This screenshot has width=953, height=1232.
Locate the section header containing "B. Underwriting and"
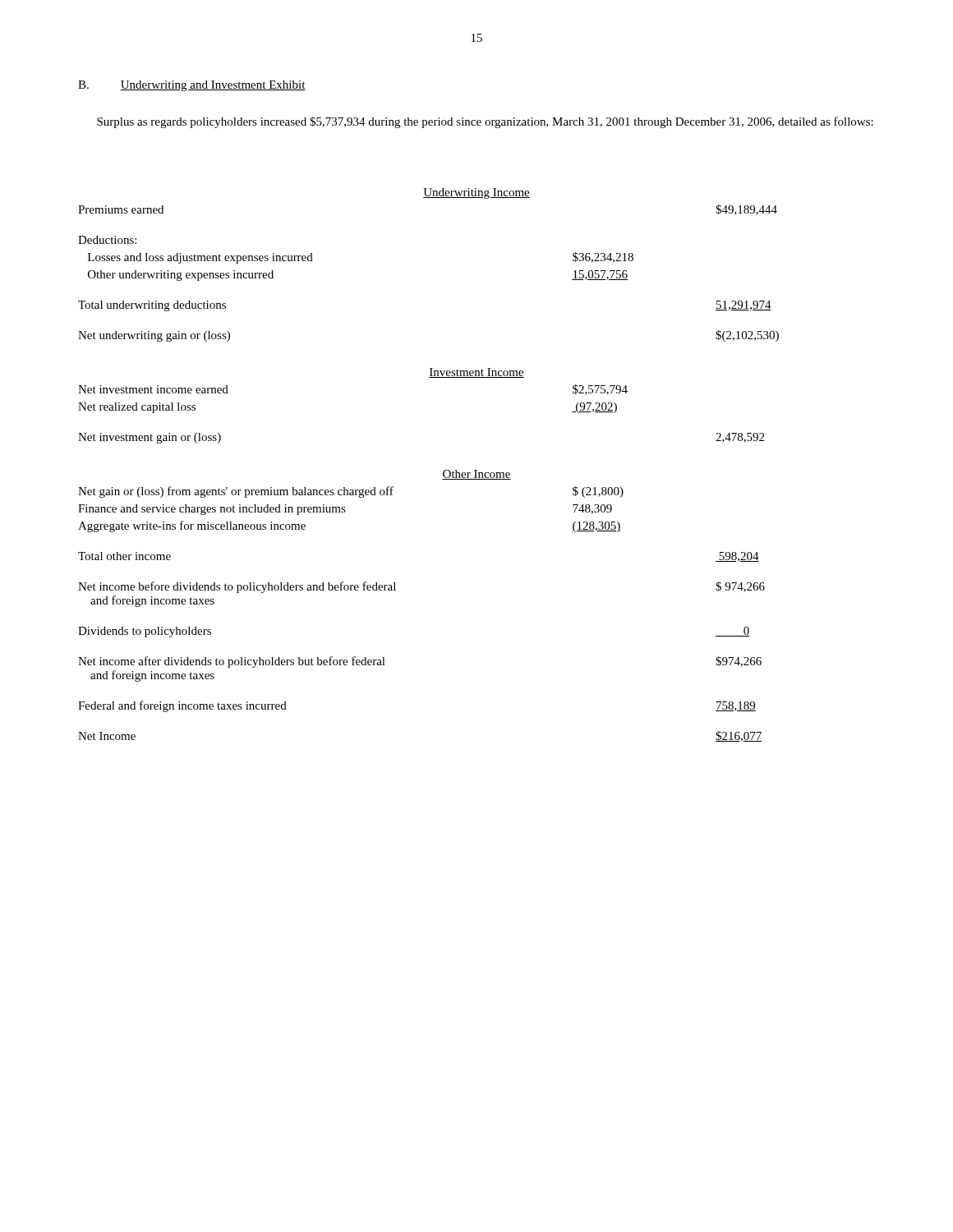pyautogui.click(x=192, y=85)
